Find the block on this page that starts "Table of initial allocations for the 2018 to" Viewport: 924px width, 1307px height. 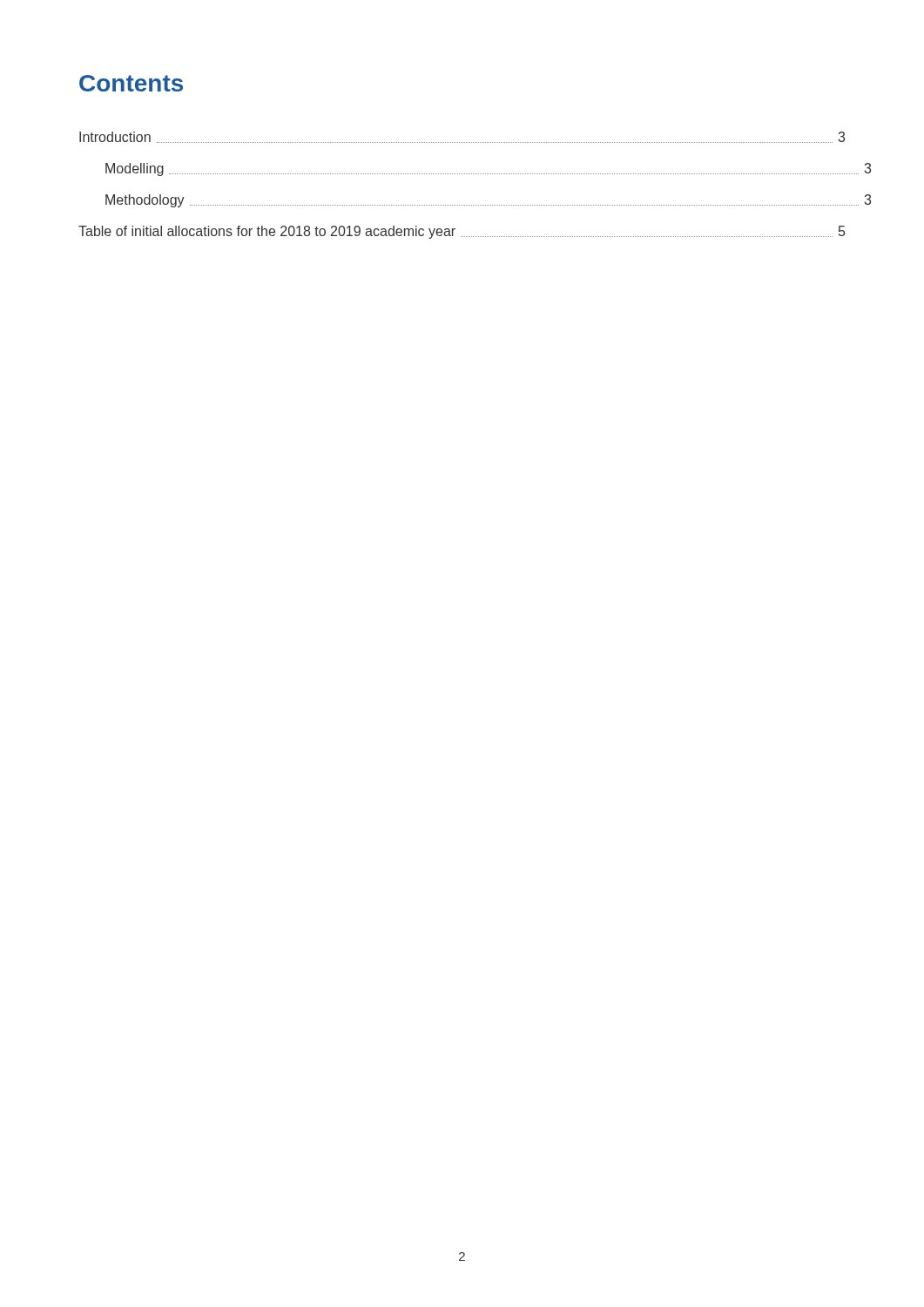pos(462,232)
